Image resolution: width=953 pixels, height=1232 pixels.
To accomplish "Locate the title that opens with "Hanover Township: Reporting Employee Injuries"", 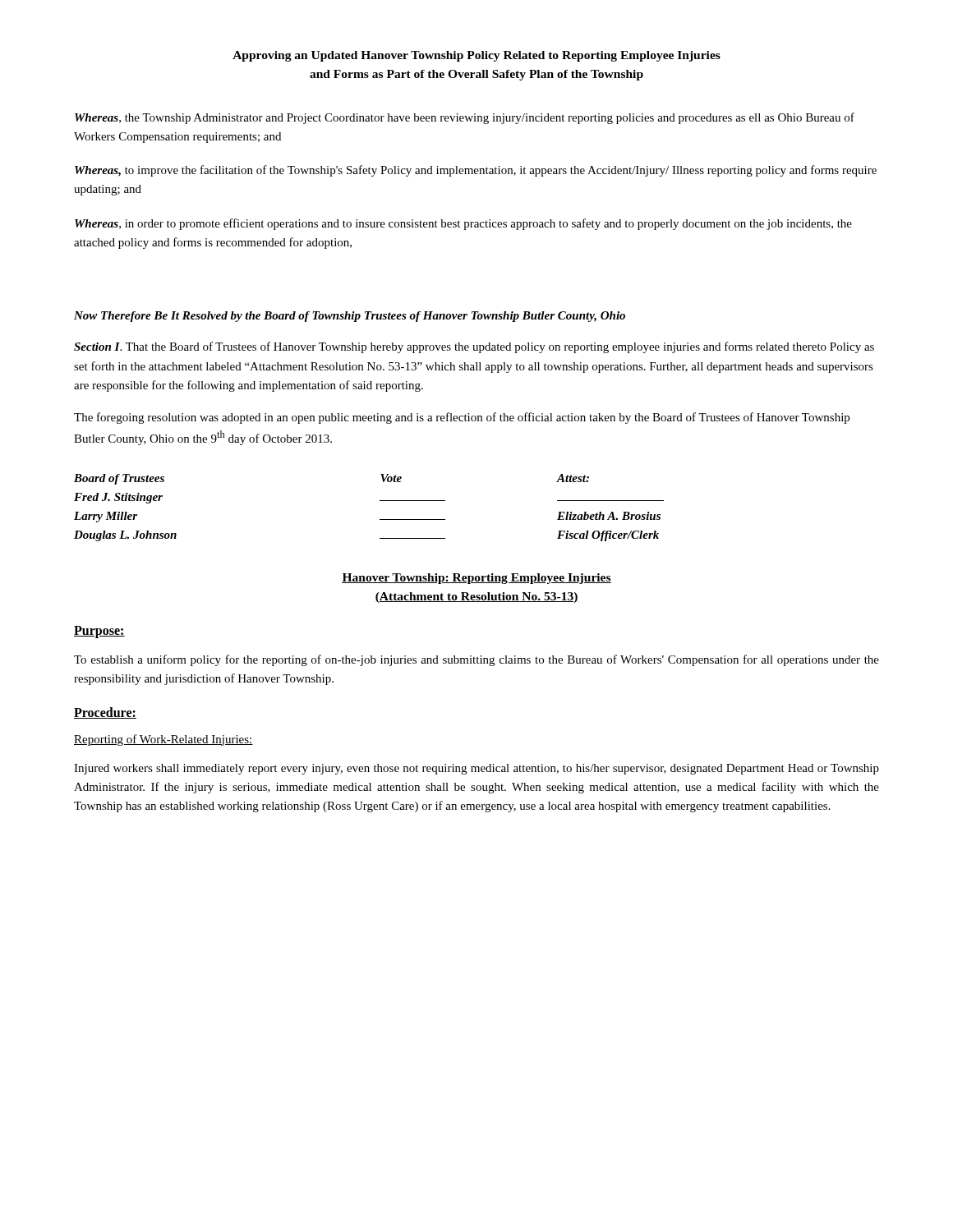I will click(x=476, y=586).
